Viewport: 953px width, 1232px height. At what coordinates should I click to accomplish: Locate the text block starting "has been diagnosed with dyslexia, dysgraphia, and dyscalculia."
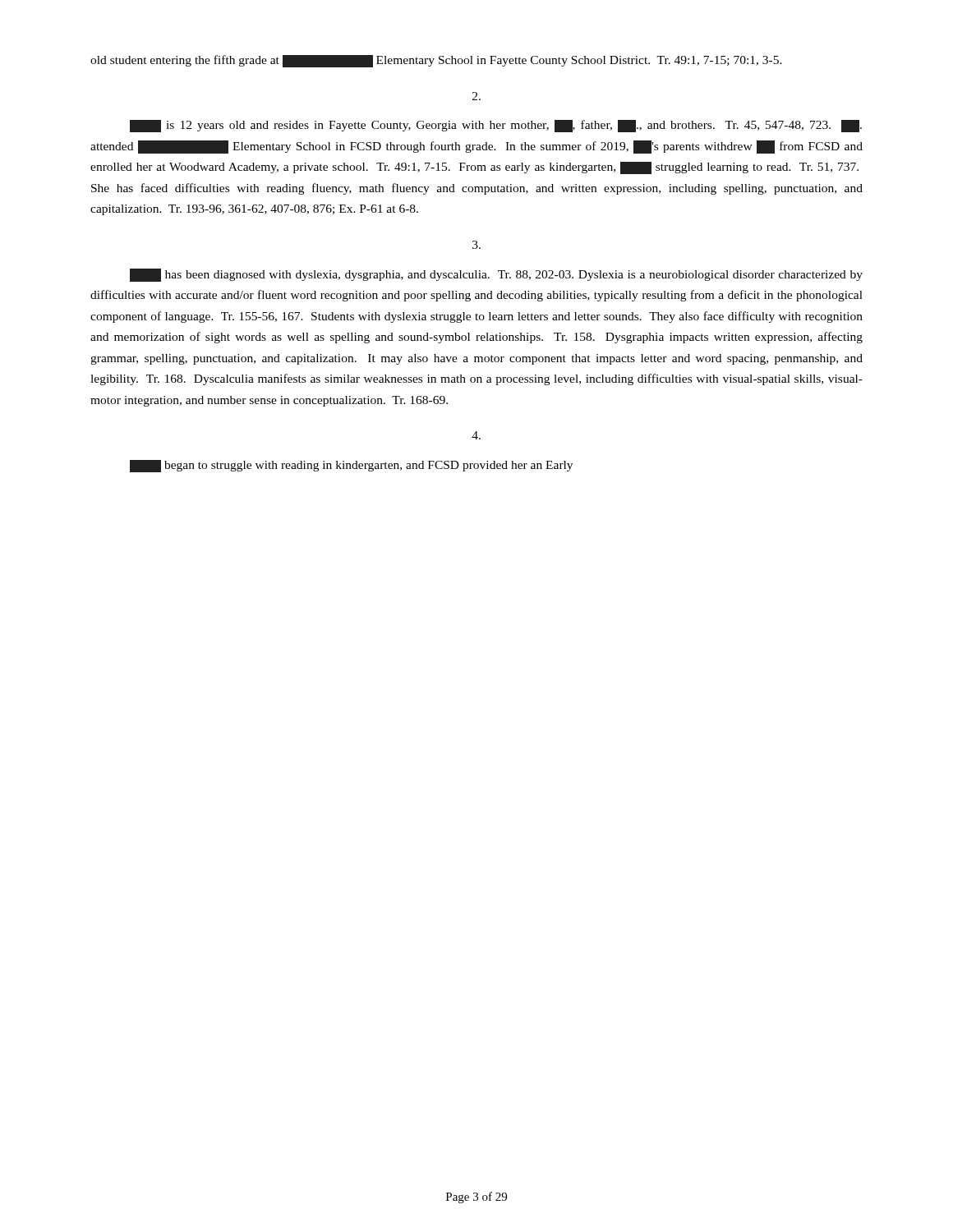[x=476, y=335]
